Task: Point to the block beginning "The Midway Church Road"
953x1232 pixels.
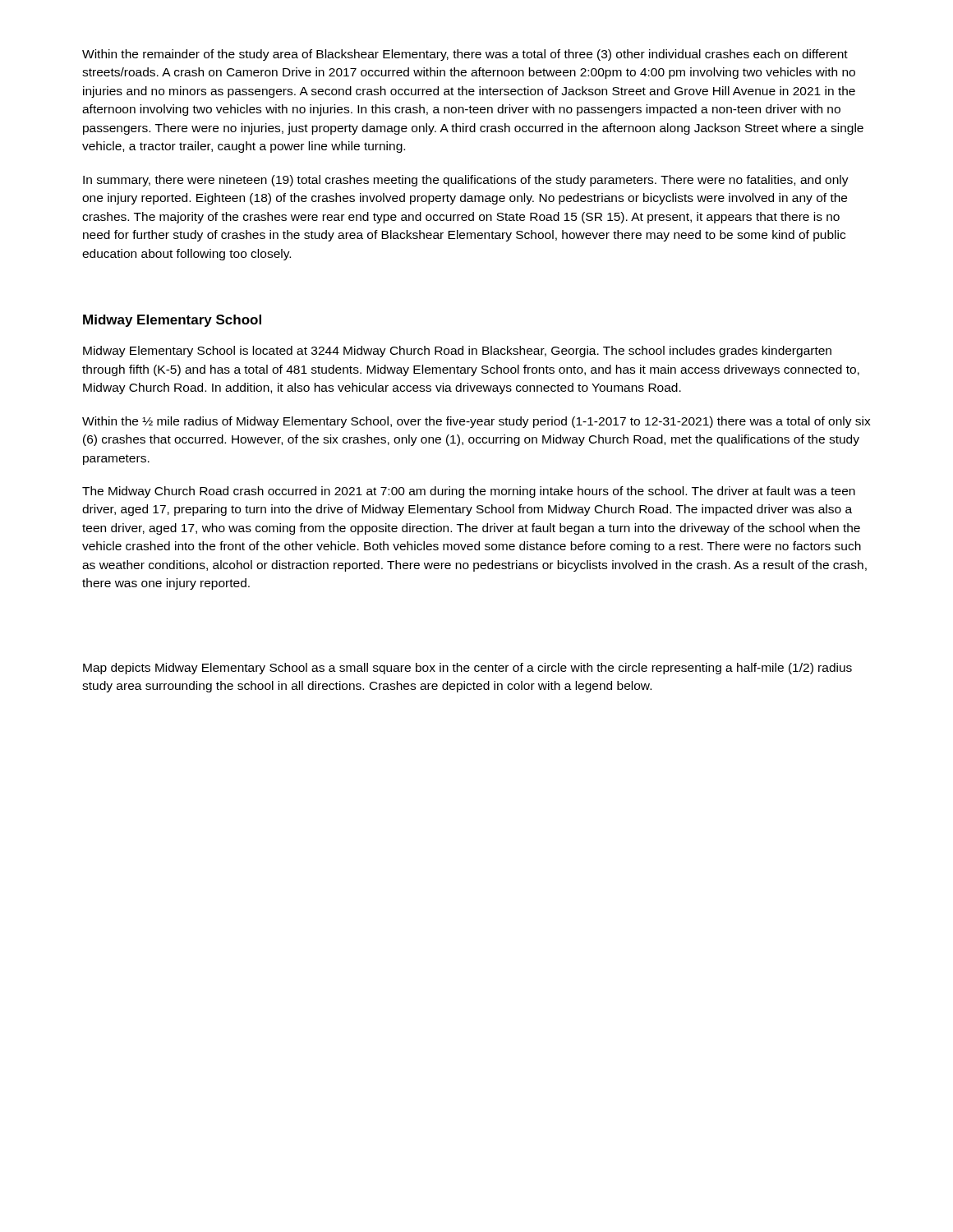Action: point(475,537)
